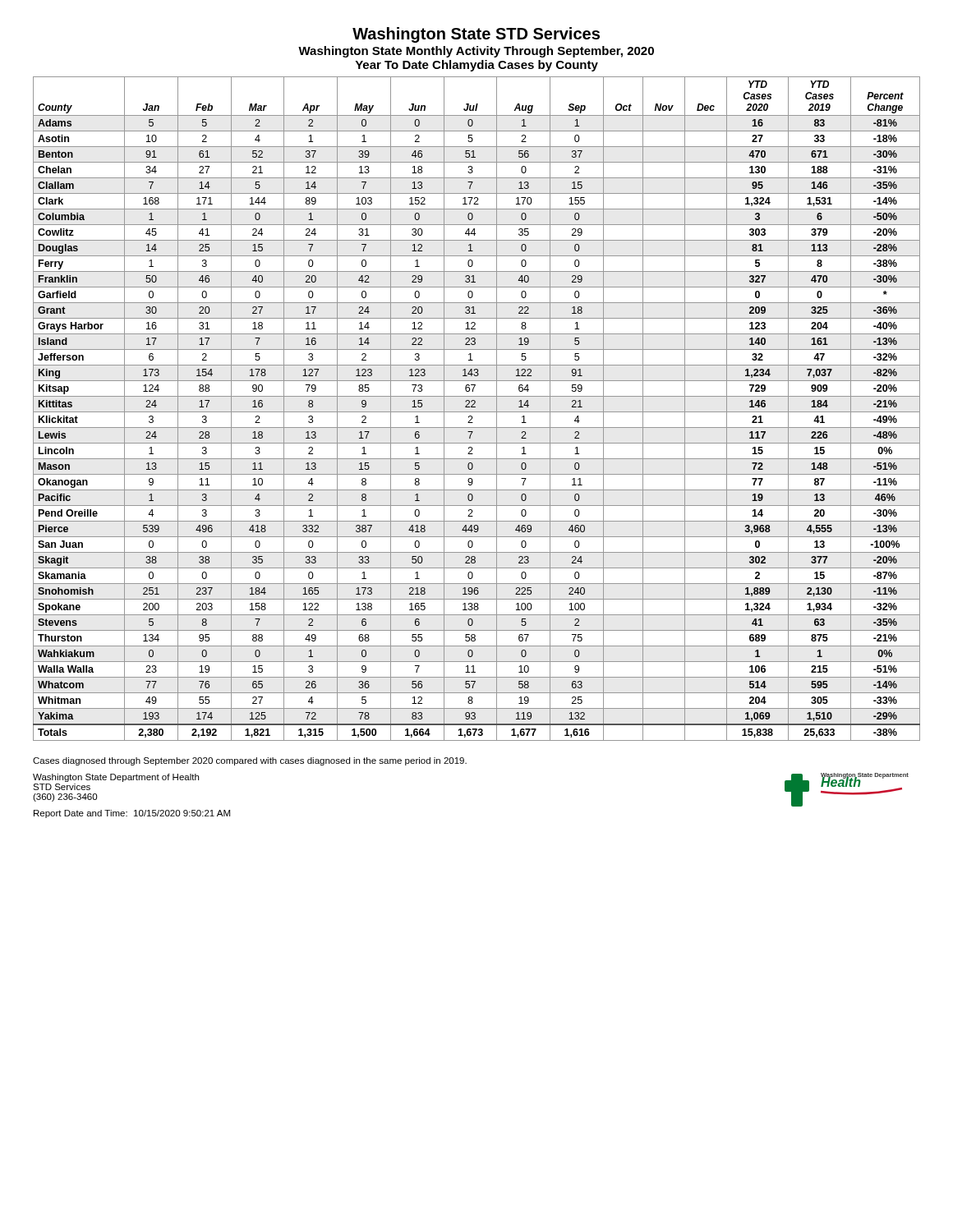Click a footnote
Image resolution: width=953 pixels, height=1232 pixels.
pyautogui.click(x=250, y=761)
